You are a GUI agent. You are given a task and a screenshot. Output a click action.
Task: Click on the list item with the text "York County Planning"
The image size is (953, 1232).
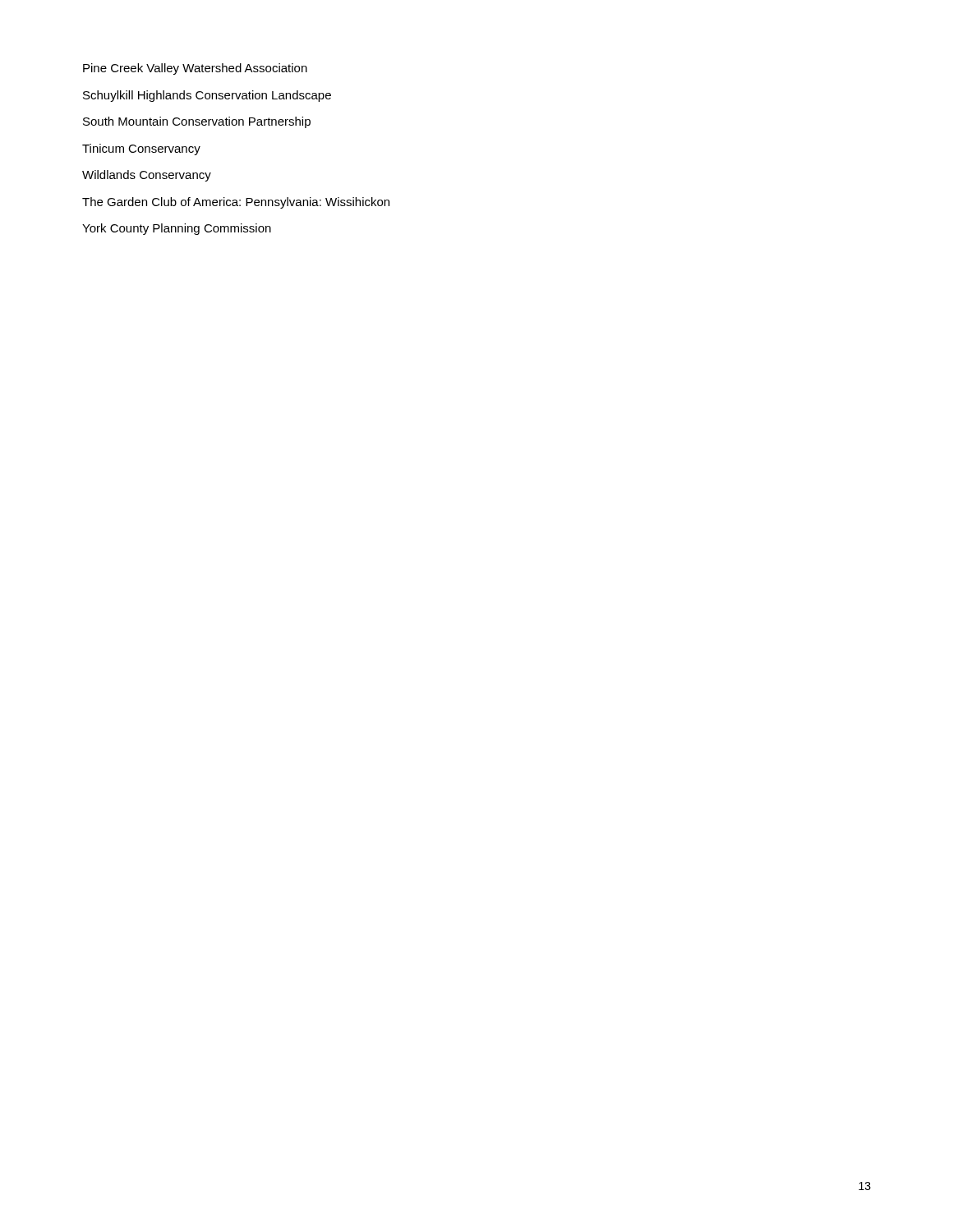pyautogui.click(x=177, y=228)
